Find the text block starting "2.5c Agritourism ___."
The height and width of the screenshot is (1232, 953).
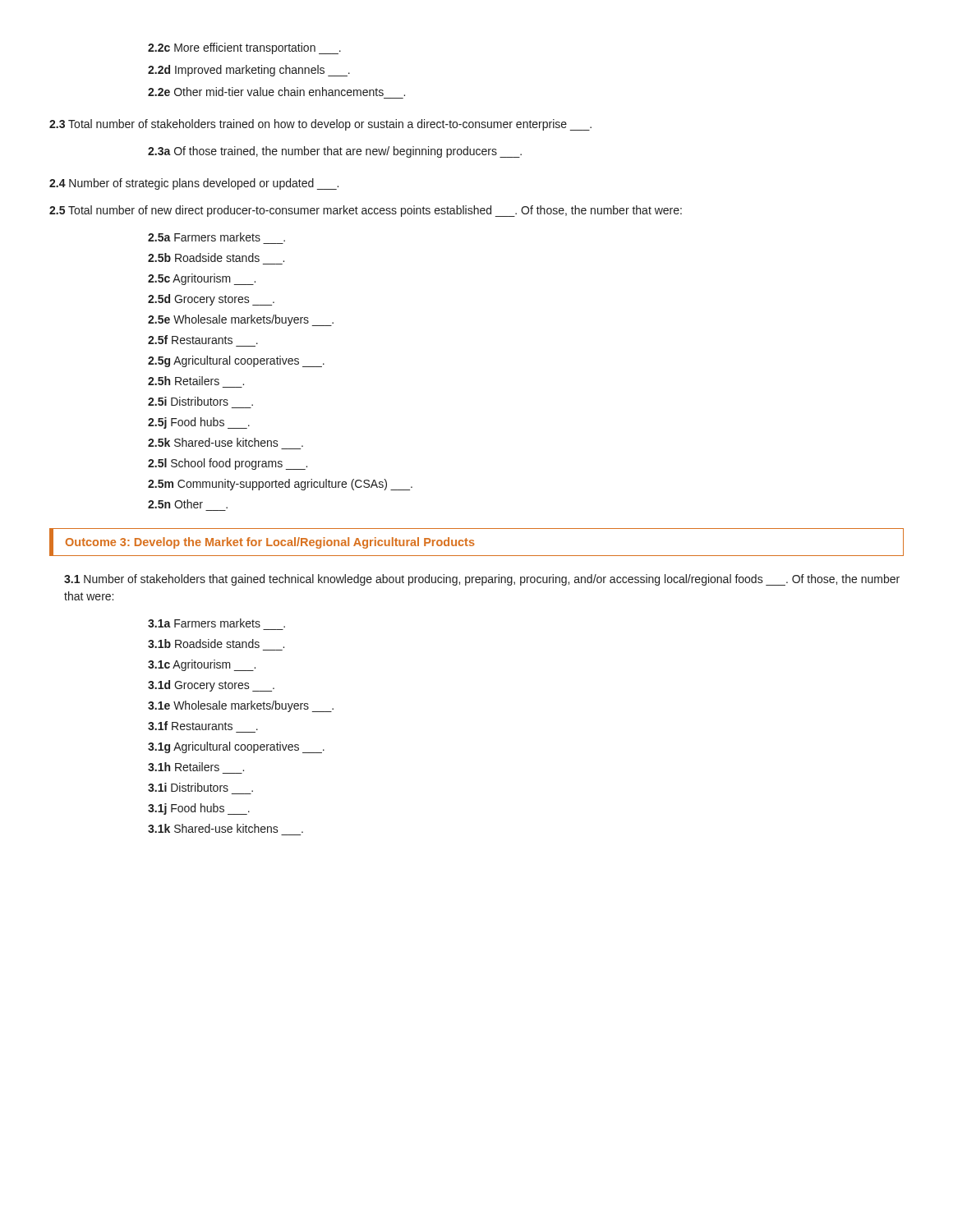202,278
